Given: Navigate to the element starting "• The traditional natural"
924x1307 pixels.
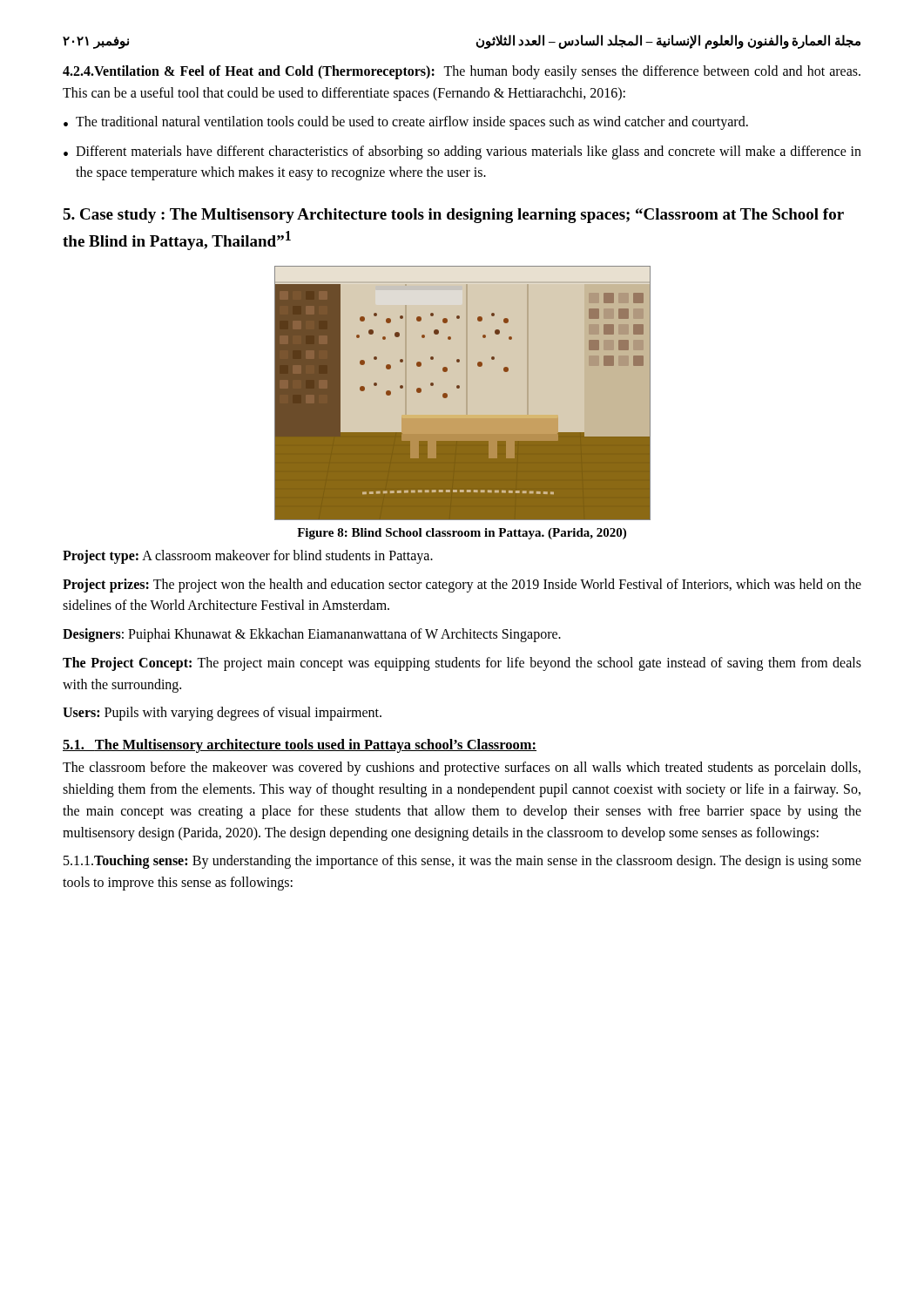Looking at the screenshot, I should (406, 123).
